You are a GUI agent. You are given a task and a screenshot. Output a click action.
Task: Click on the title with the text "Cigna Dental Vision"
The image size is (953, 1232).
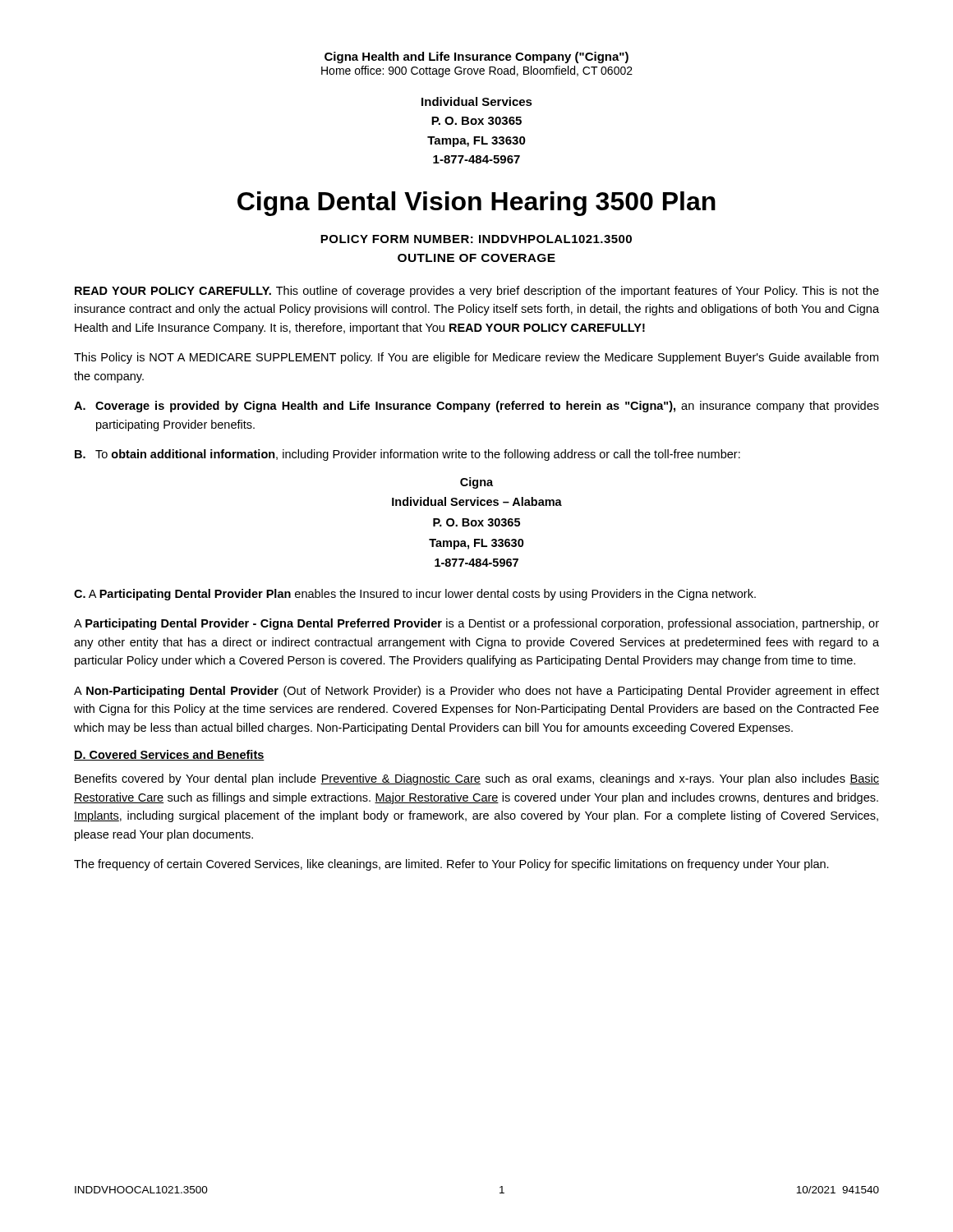pos(476,201)
